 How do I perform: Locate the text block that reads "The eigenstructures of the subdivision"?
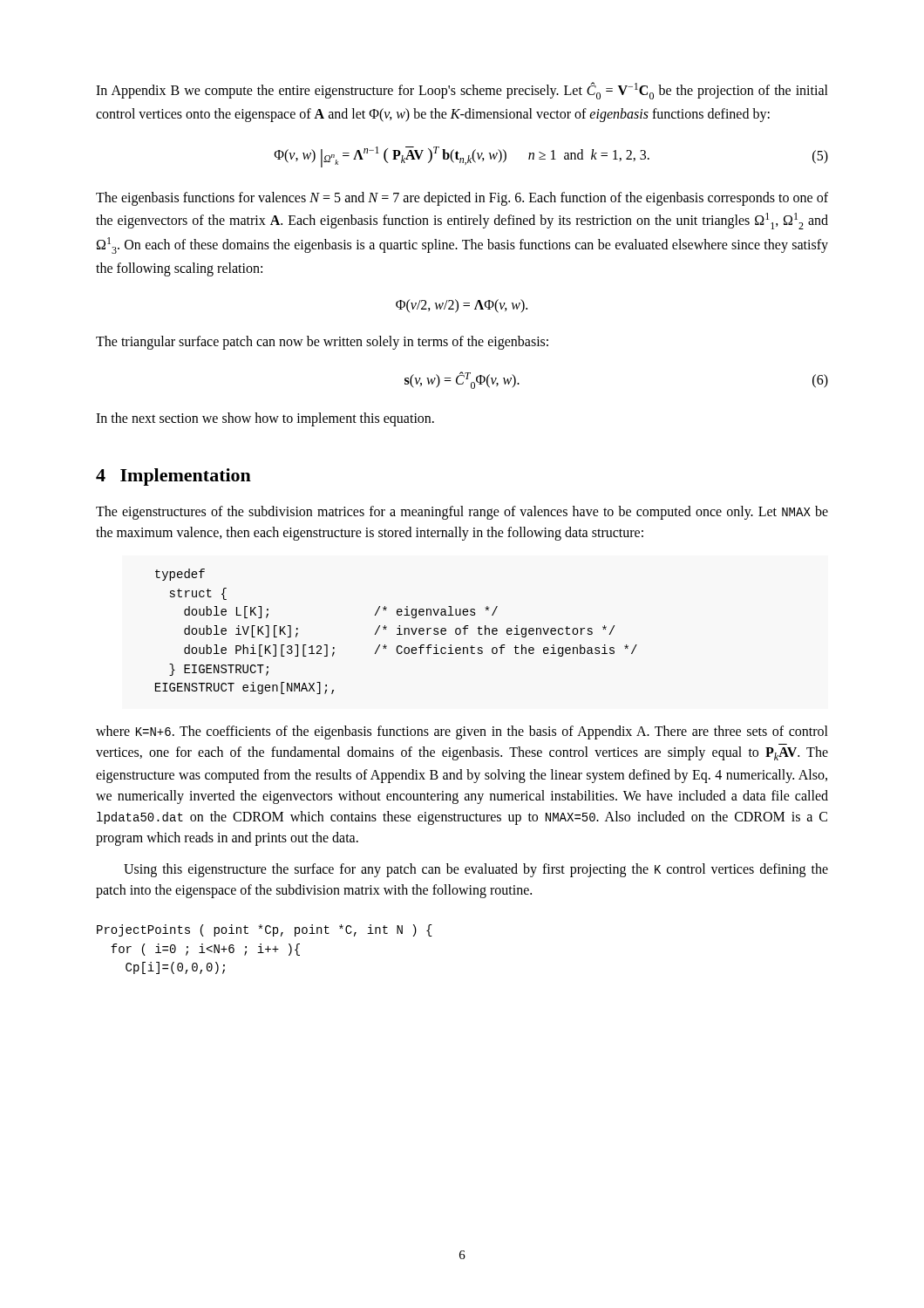pyautogui.click(x=462, y=522)
